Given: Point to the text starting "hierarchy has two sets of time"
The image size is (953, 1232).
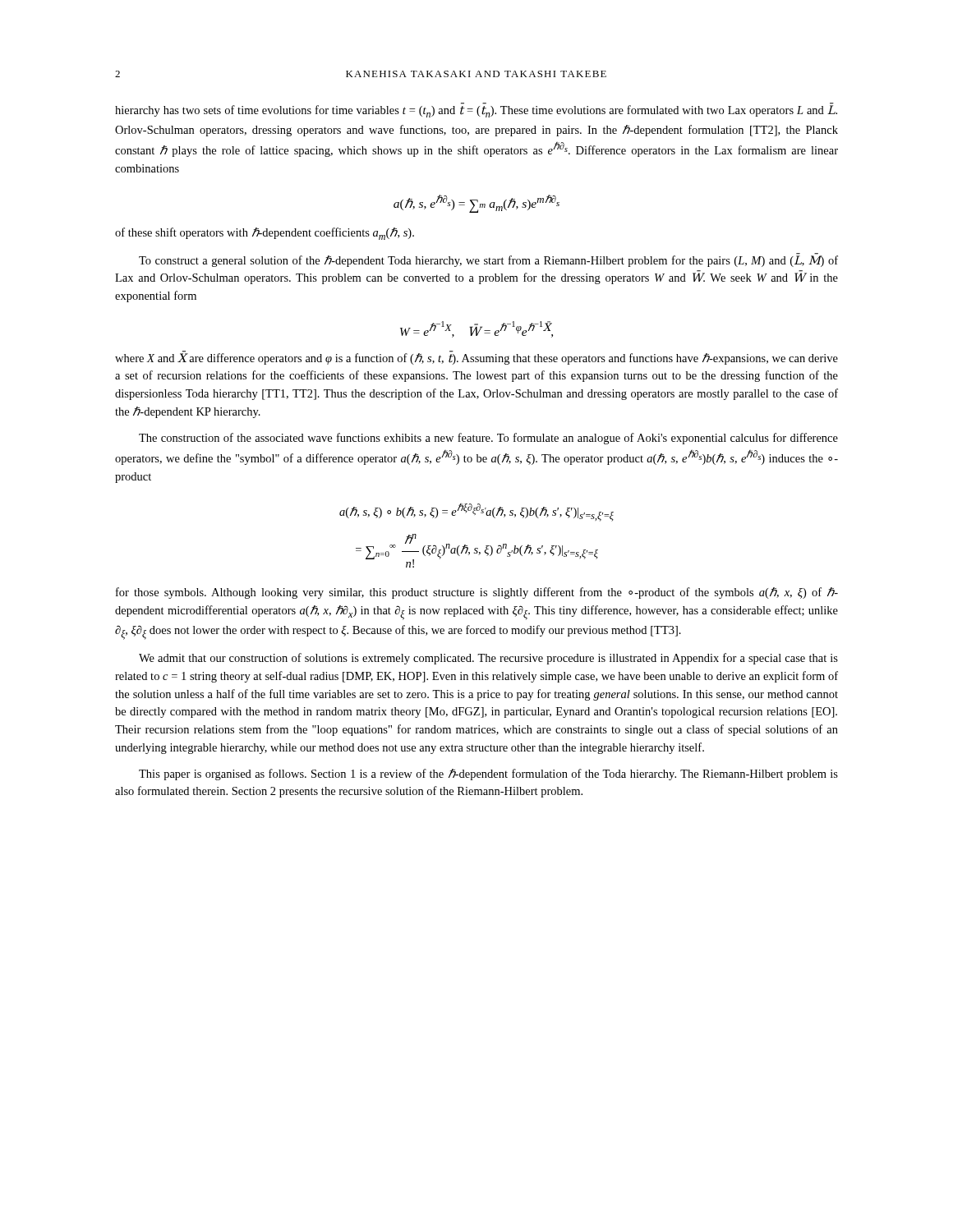Looking at the screenshot, I should click(476, 140).
